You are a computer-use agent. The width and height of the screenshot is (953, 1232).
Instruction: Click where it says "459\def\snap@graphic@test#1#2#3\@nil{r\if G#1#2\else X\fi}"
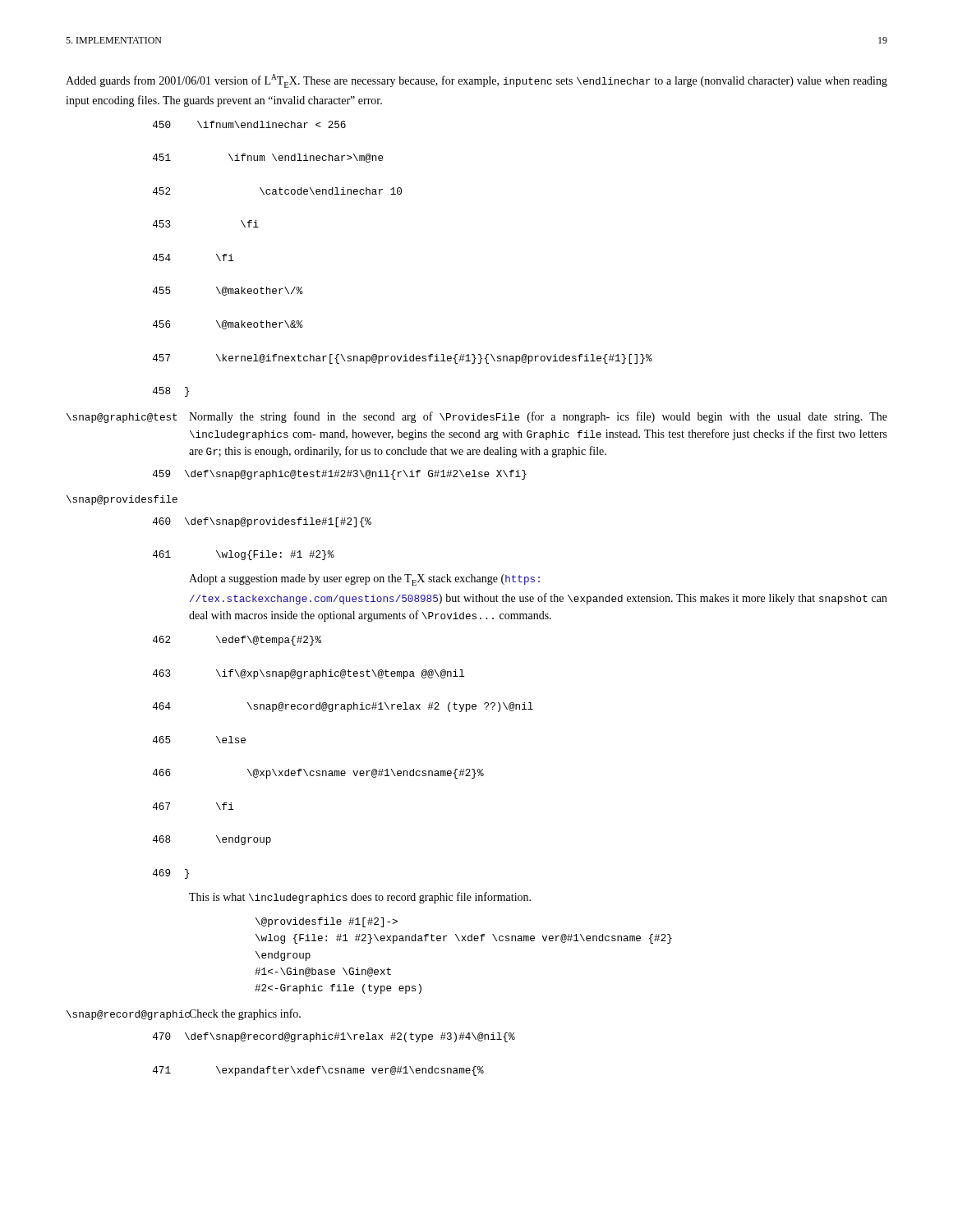[x=509, y=475]
